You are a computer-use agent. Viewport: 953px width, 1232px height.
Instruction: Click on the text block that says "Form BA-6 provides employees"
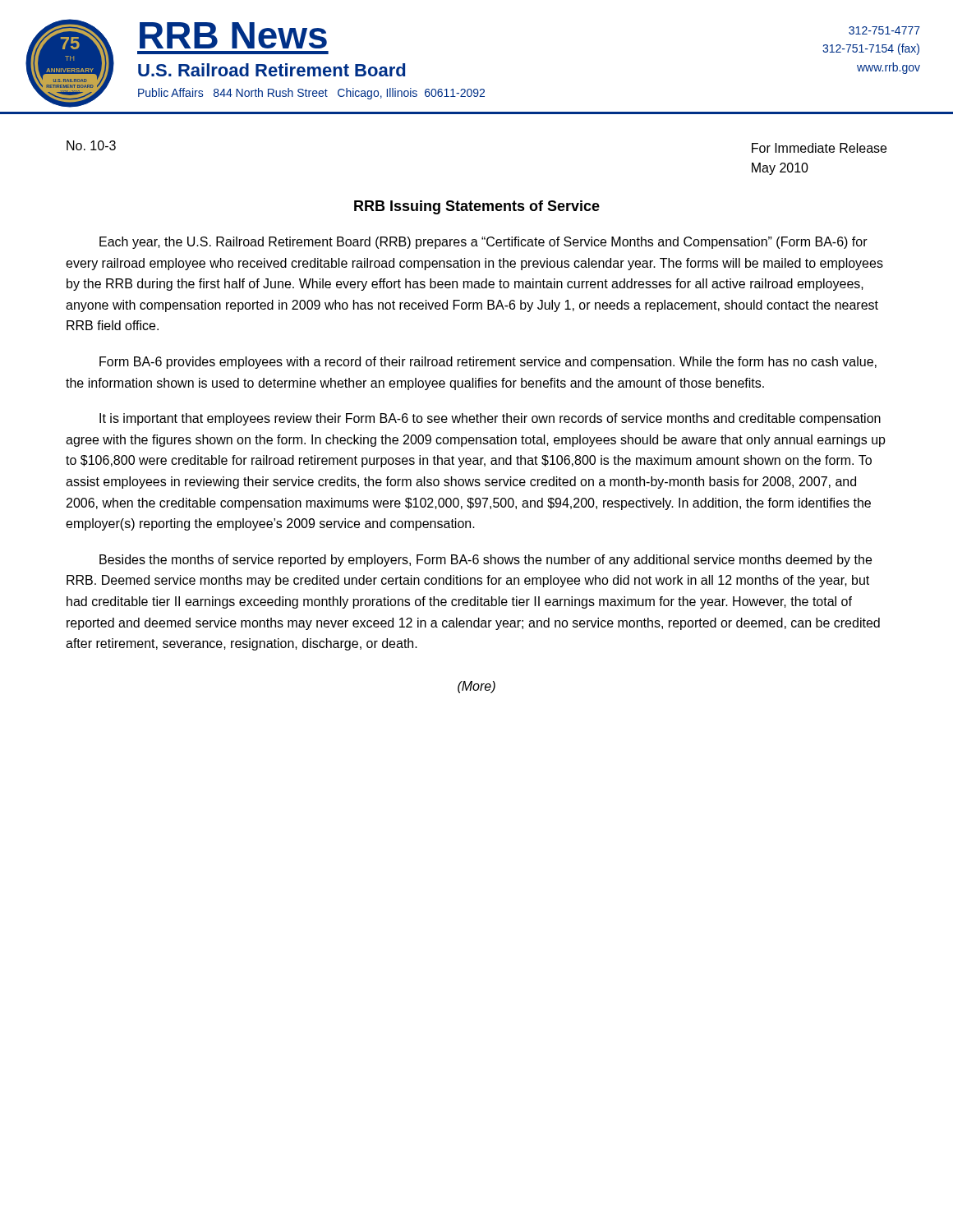click(x=472, y=372)
